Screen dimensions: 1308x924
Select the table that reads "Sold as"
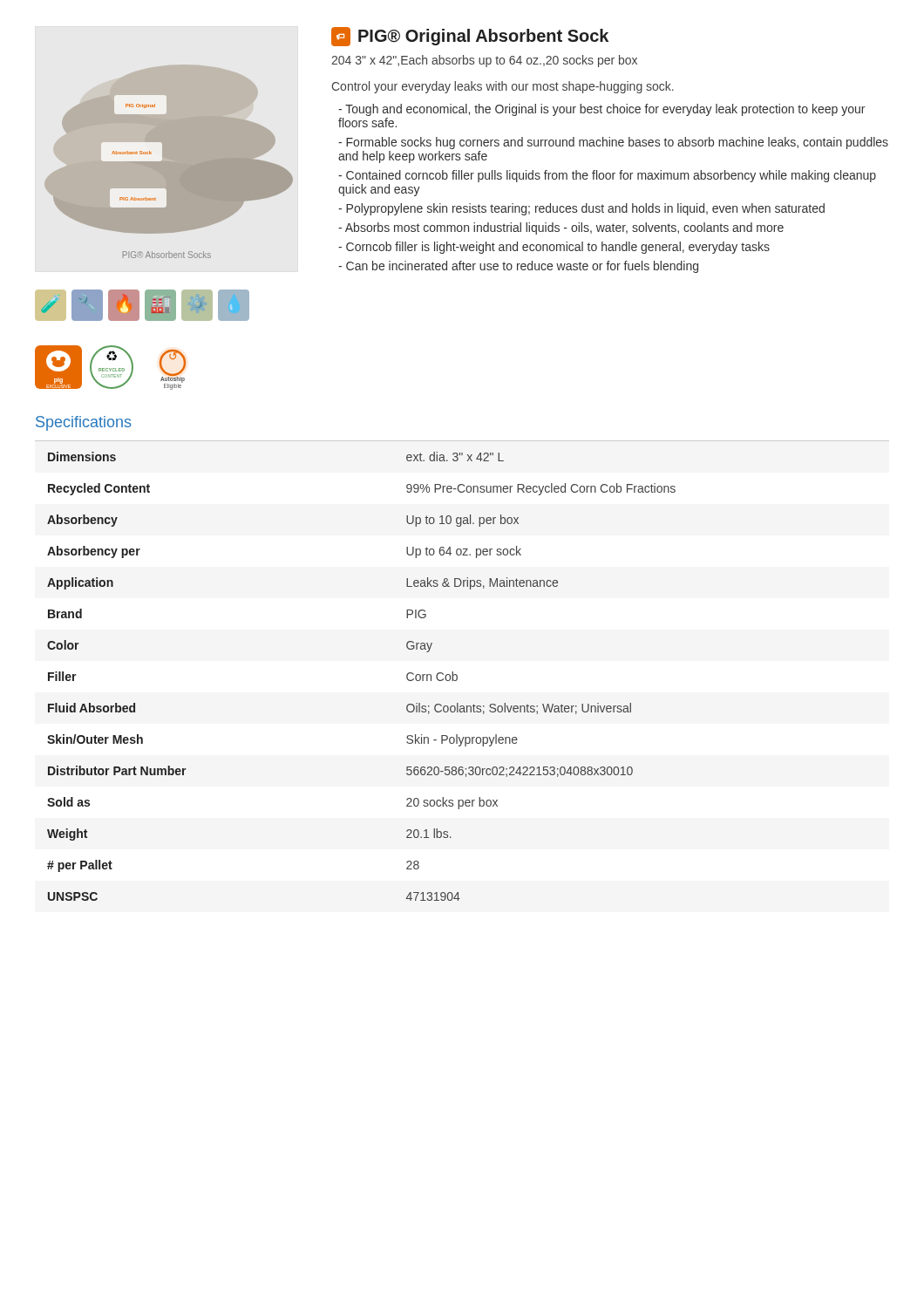(x=462, y=677)
